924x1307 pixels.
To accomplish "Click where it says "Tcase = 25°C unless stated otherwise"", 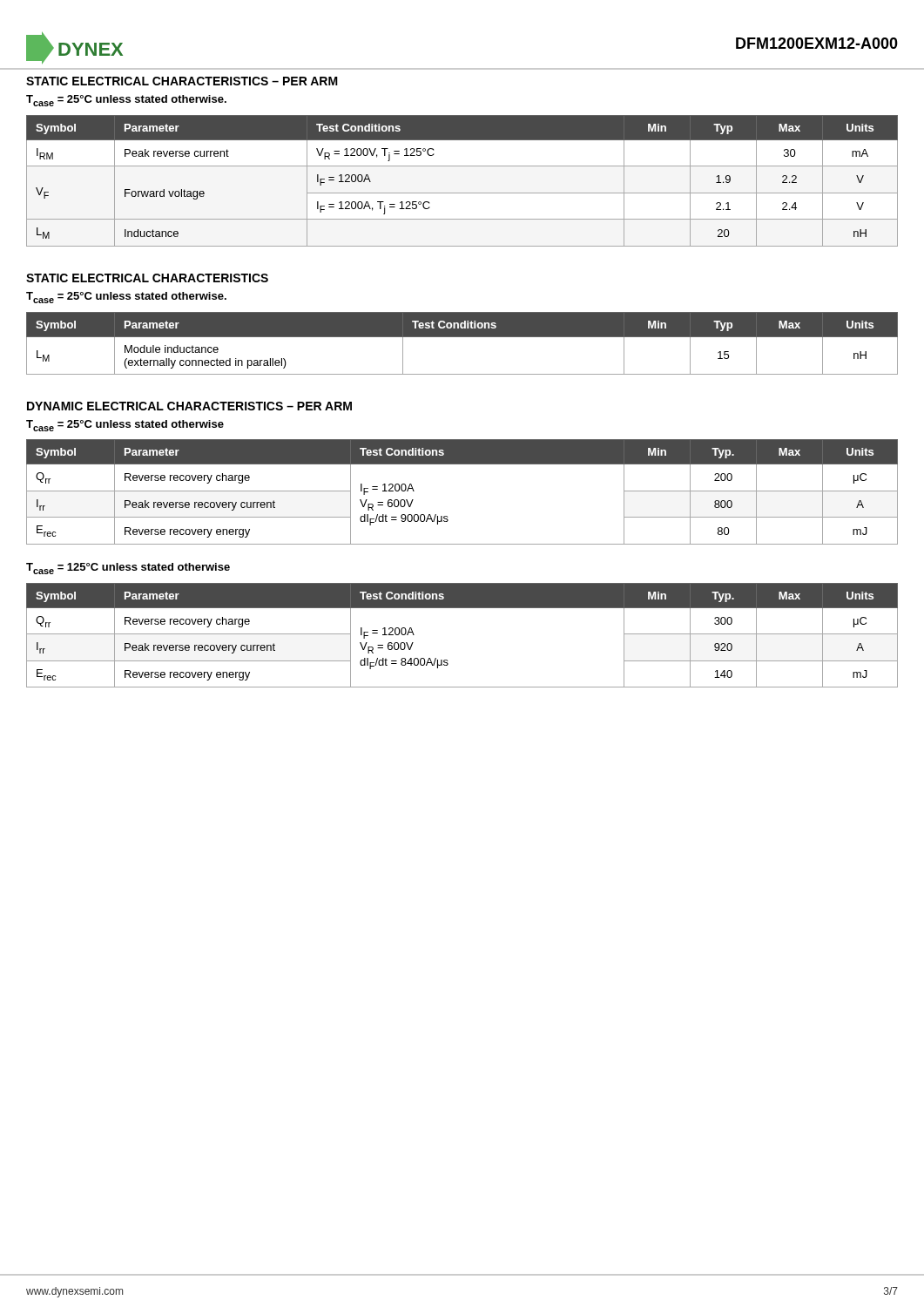I will [x=125, y=425].
